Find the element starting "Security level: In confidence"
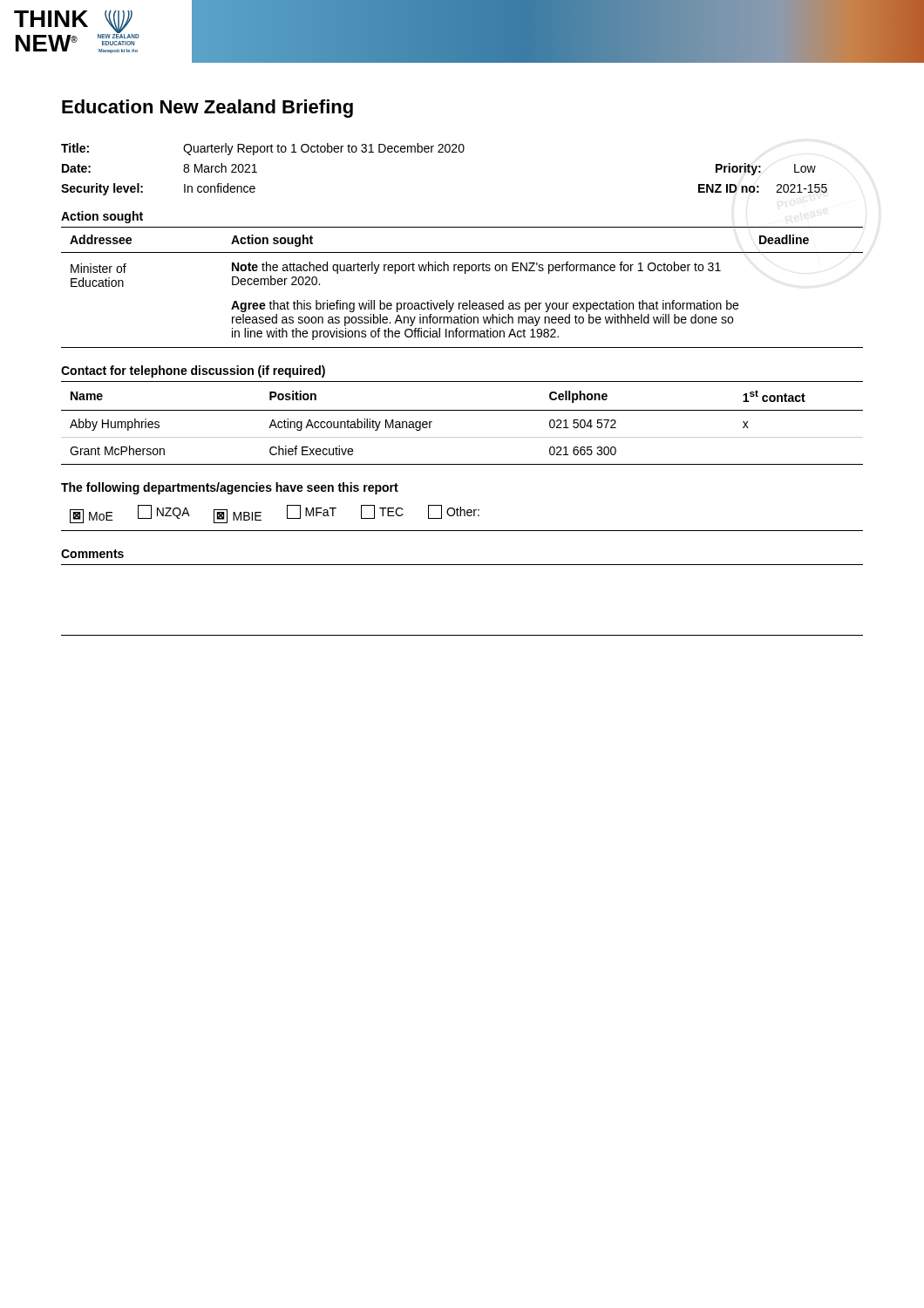 (x=104, y=189)
